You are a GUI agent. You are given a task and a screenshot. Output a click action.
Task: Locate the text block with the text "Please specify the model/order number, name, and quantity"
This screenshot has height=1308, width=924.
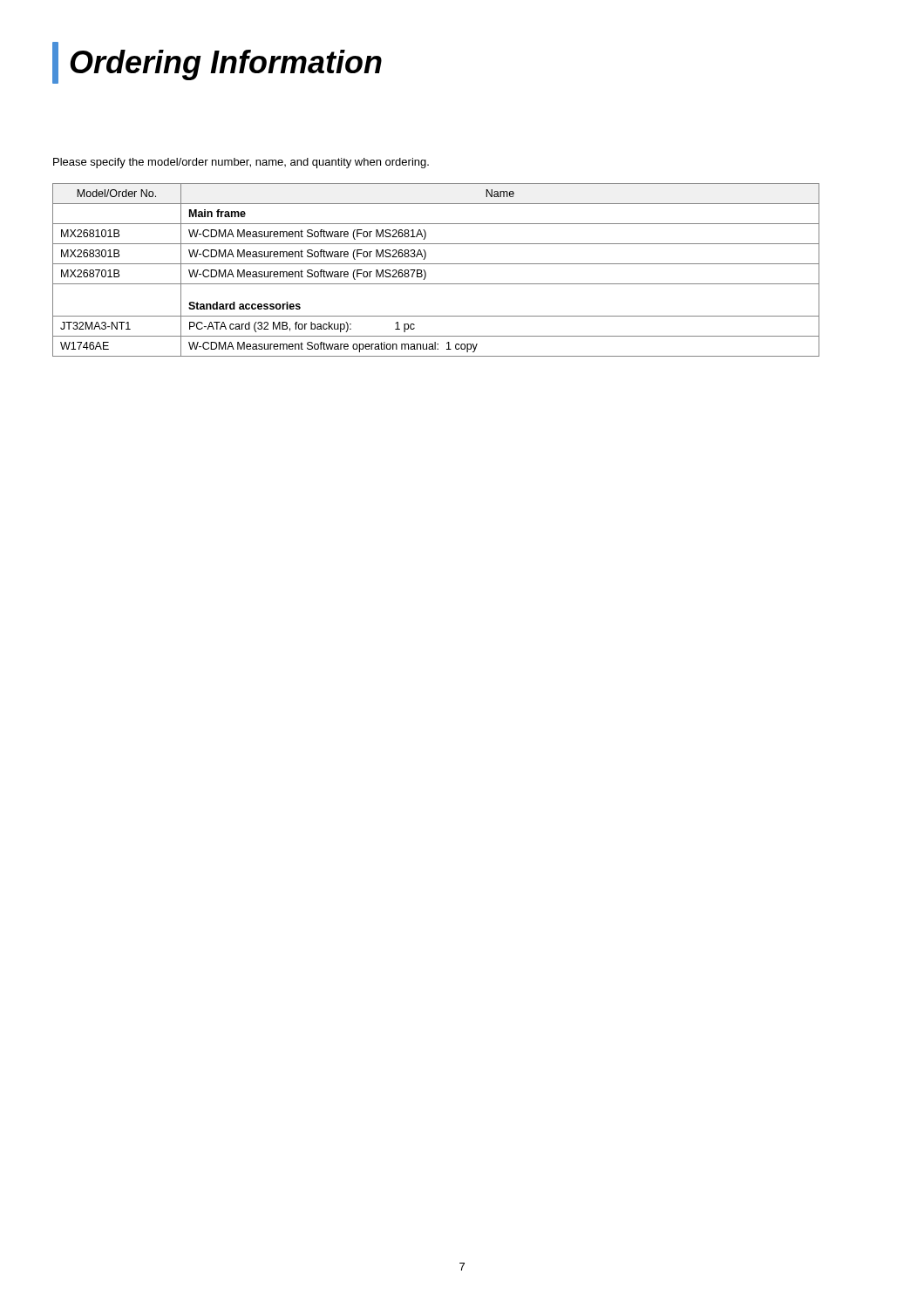click(241, 162)
